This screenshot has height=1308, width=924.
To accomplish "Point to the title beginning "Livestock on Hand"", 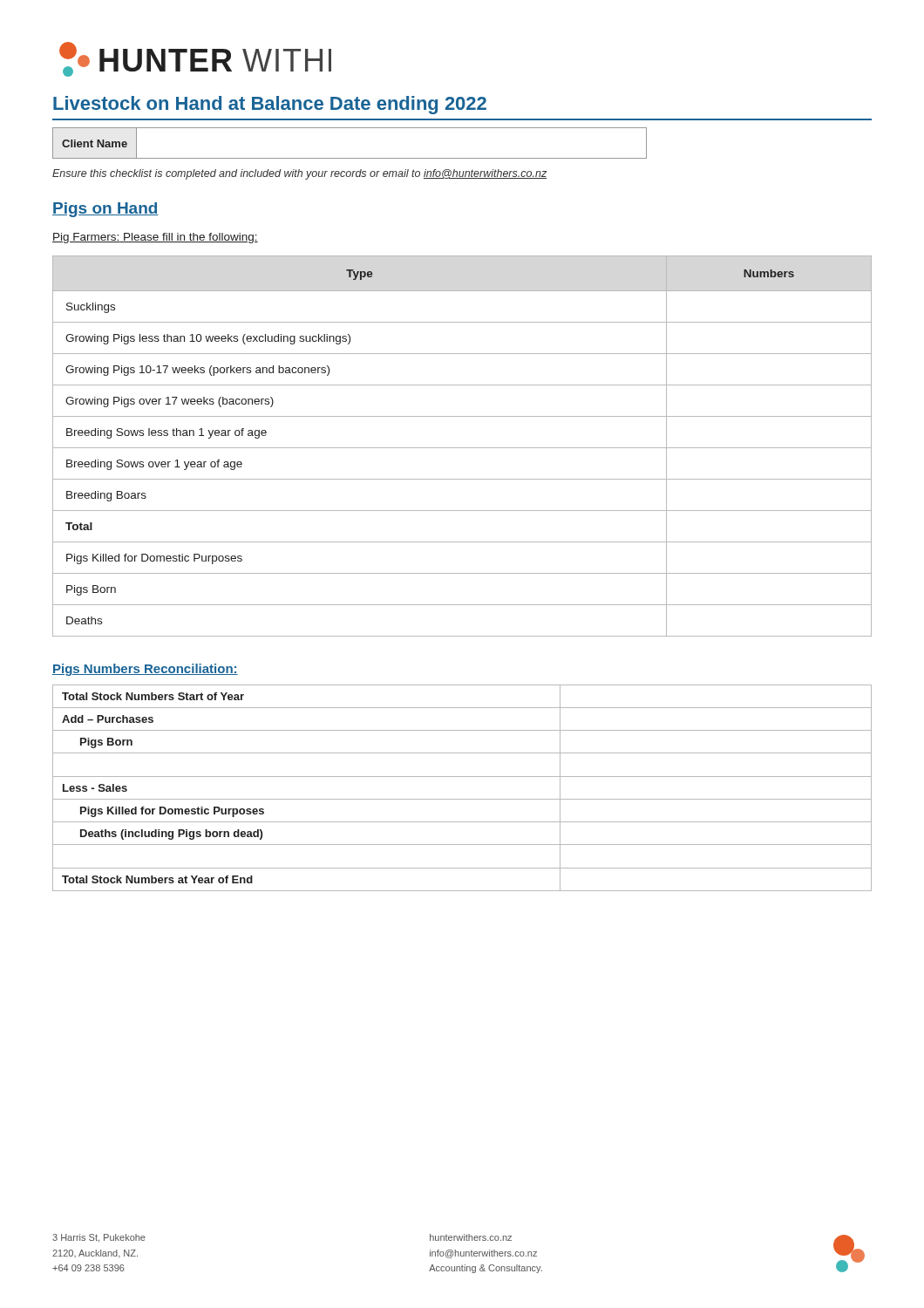I will [270, 103].
